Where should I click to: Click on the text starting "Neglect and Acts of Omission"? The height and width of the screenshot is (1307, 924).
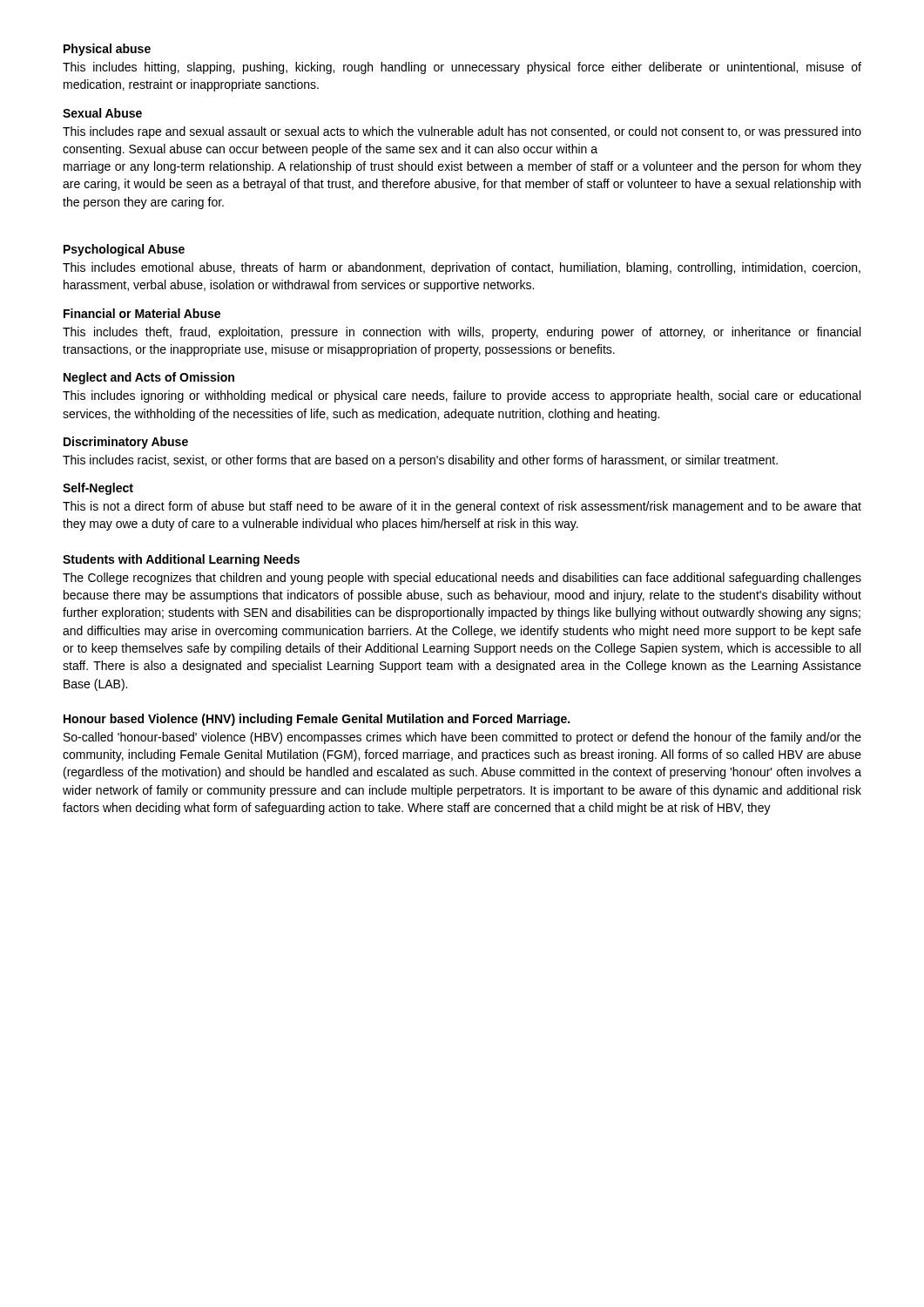tap(149, 378)
